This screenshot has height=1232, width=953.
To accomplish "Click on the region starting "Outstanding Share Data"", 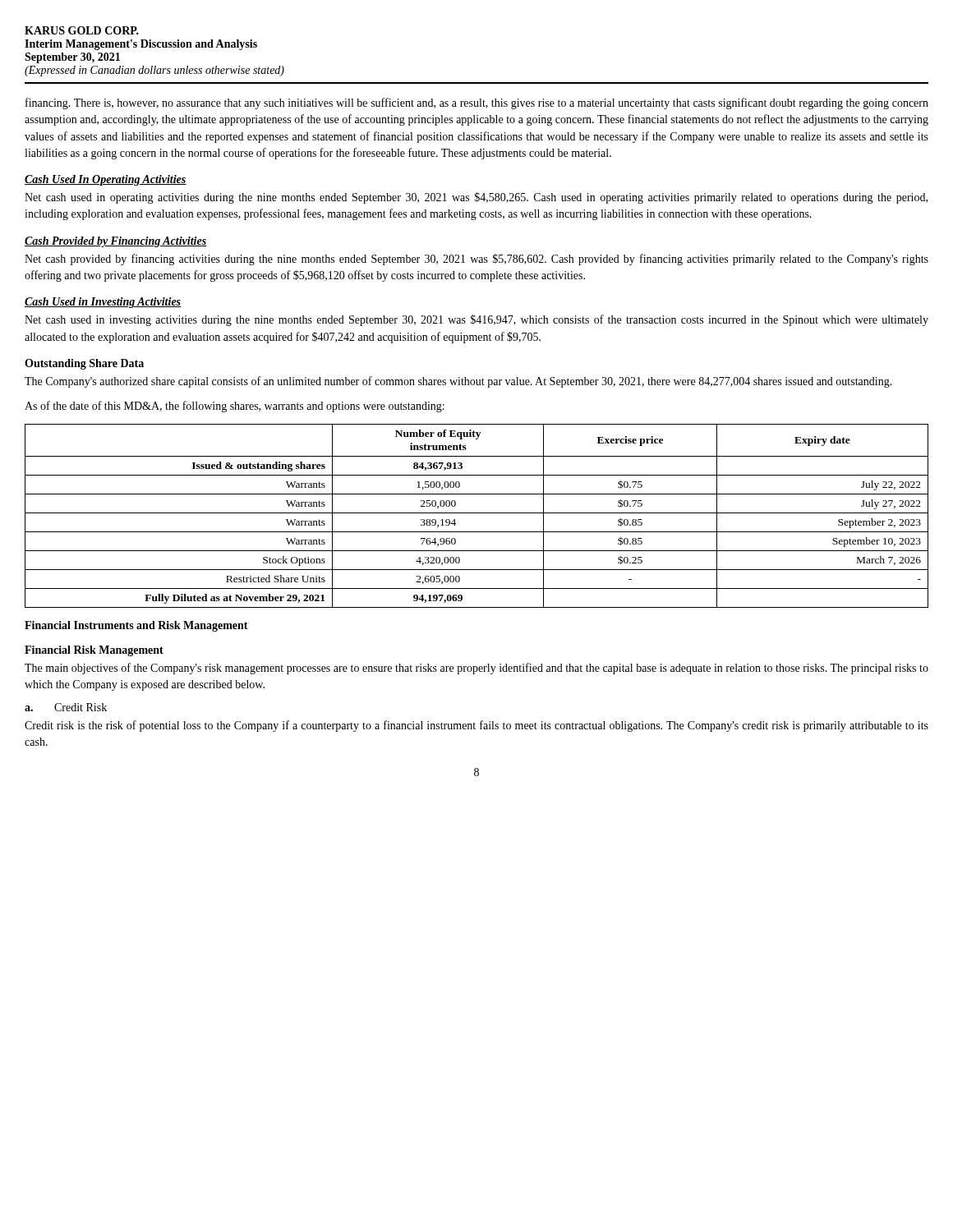I will click(84, 363).
